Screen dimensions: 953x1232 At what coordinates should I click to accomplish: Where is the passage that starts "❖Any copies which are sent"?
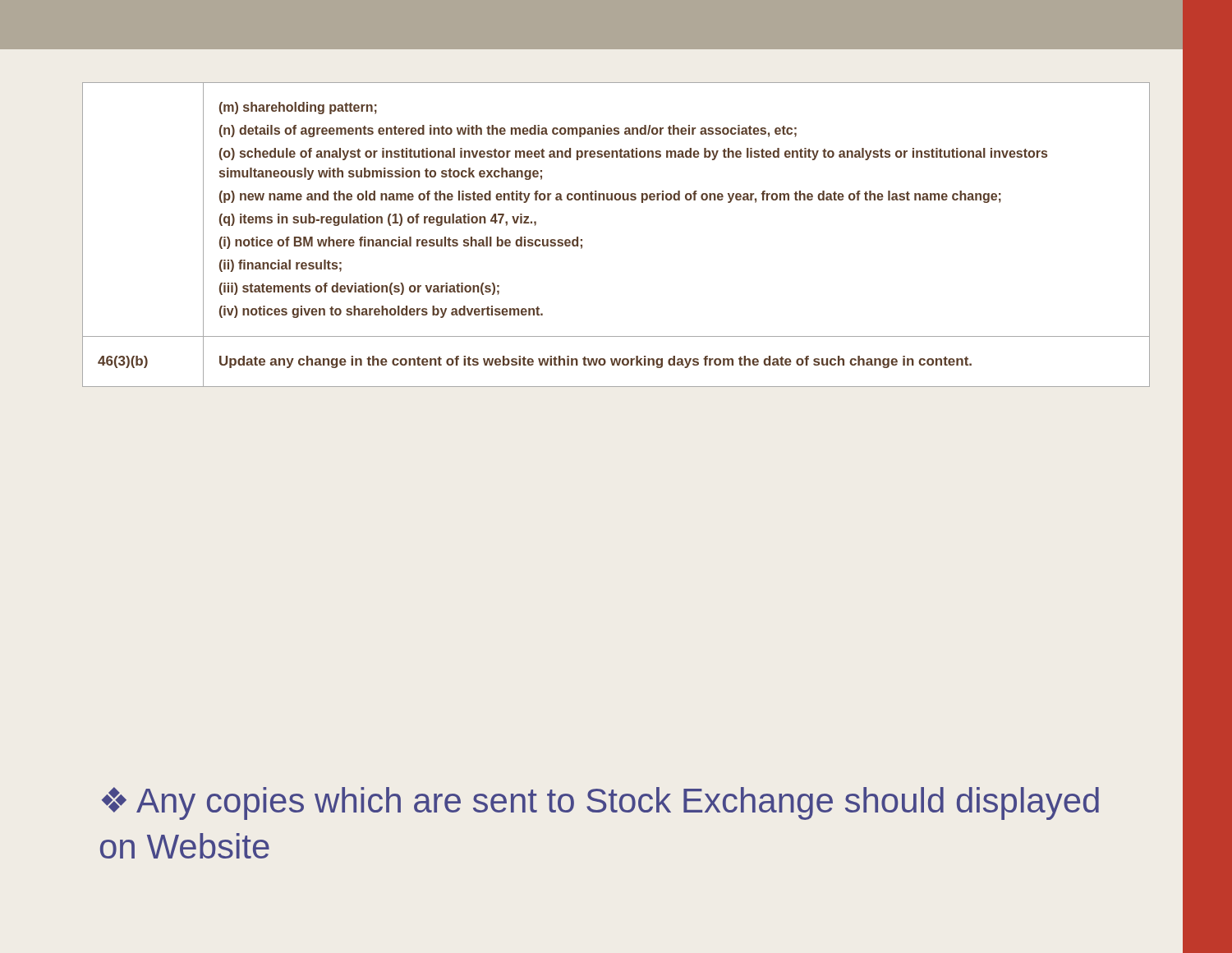click(x=600, y=824)
